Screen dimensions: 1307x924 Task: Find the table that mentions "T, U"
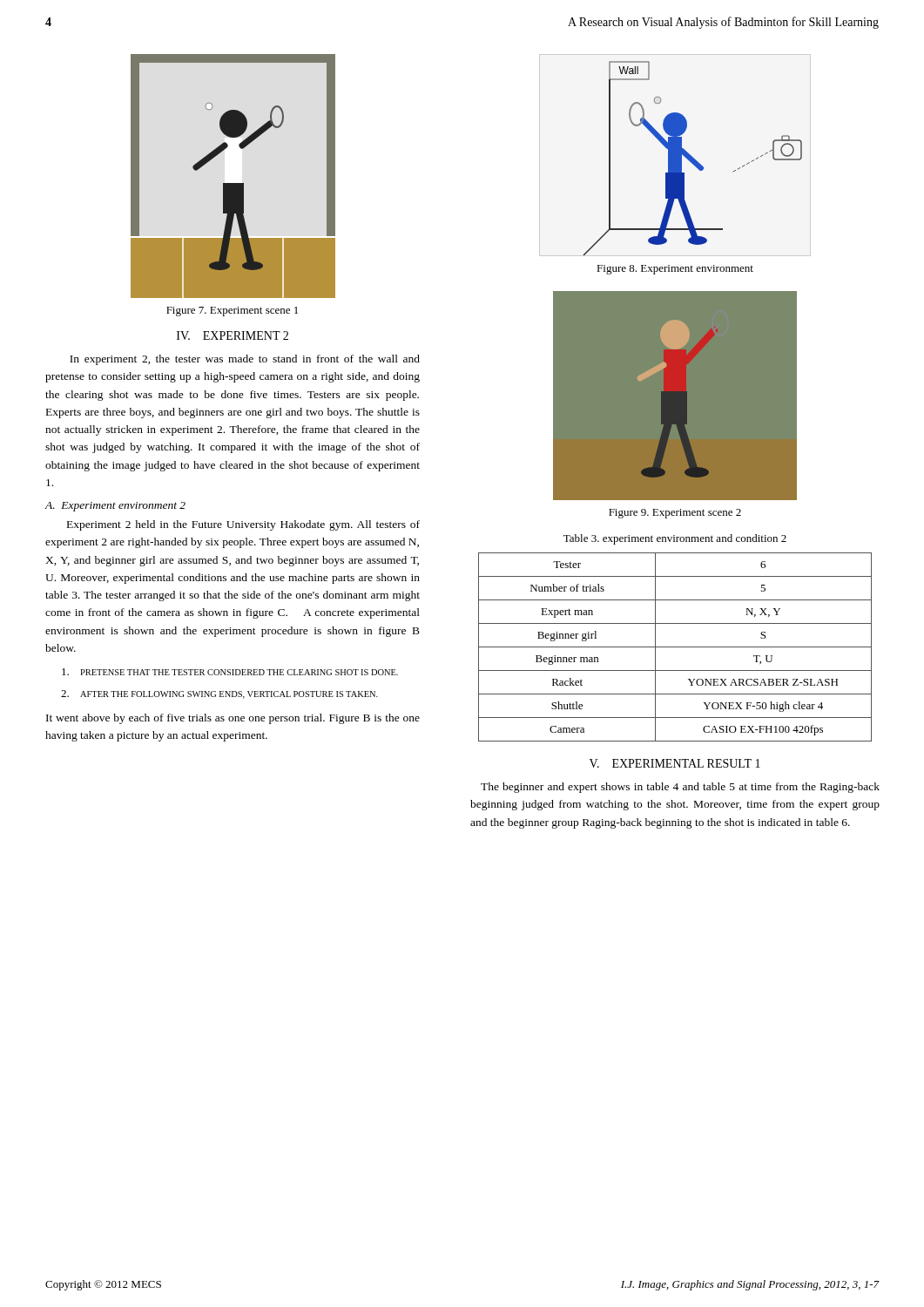pos(675,647)
